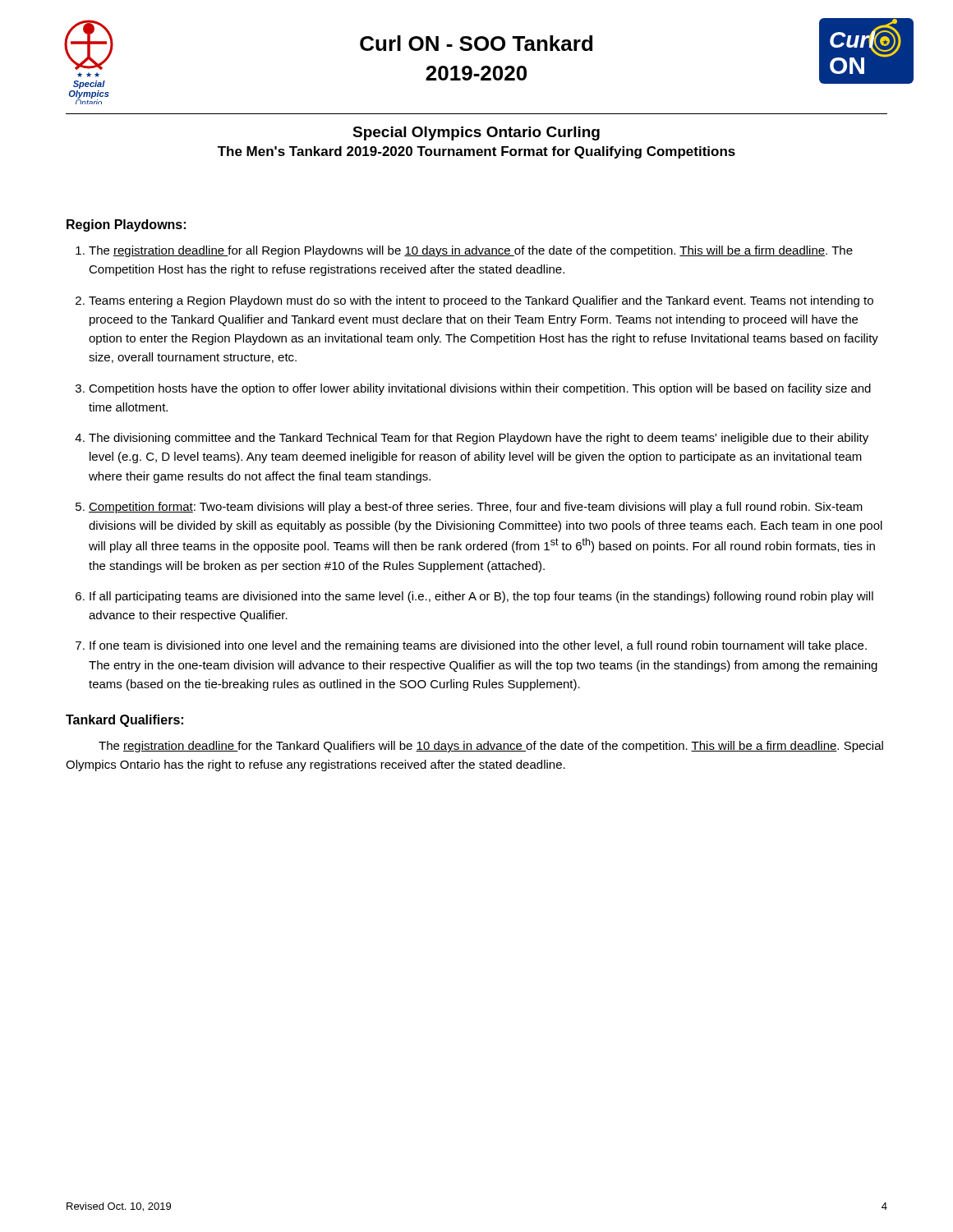Viewport: 953px width, 1232px height.
Task: Find the text block containing "The registration deadline"
Action: [475, 755]
